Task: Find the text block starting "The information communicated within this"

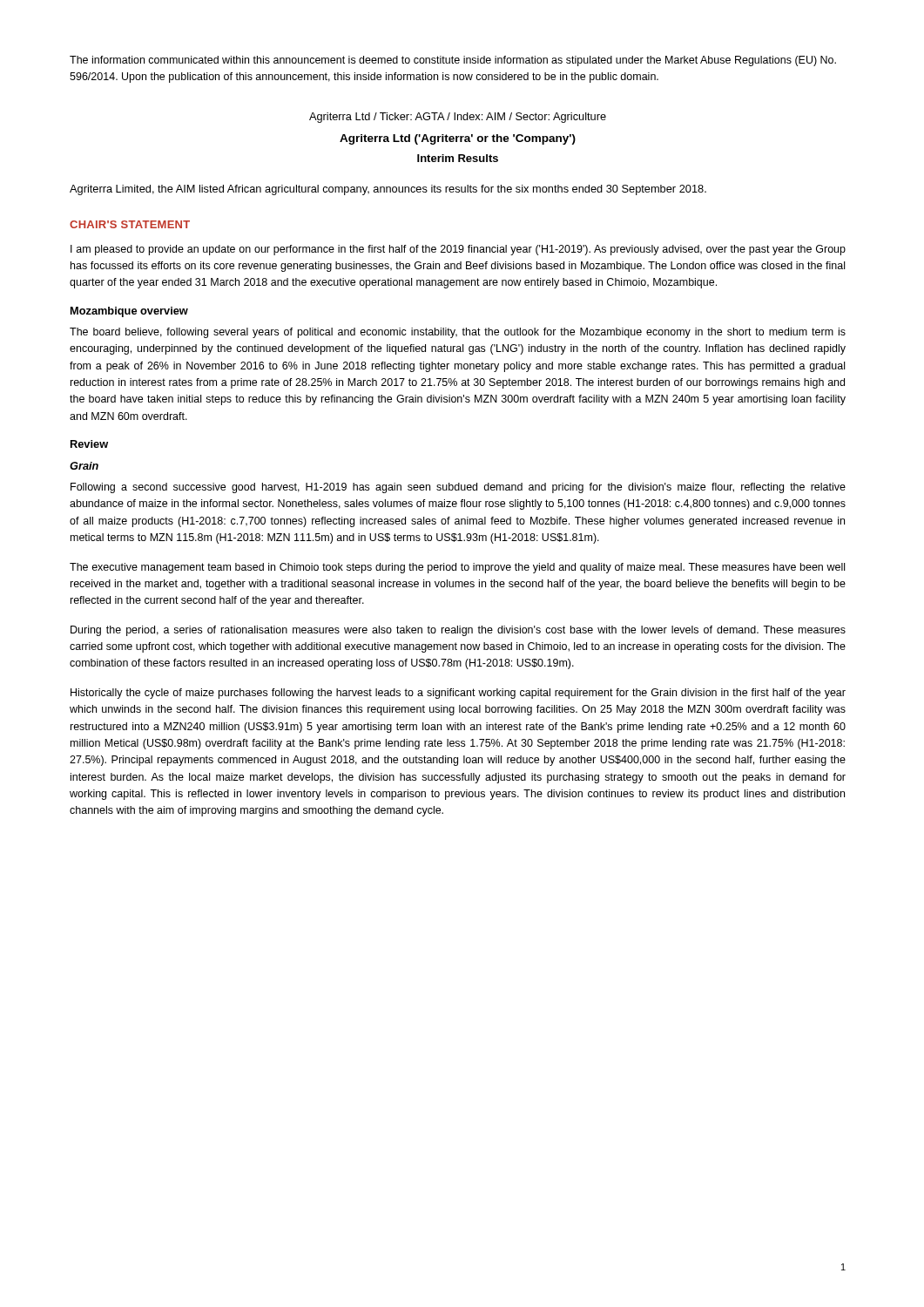Action: [x=453, y=68]
